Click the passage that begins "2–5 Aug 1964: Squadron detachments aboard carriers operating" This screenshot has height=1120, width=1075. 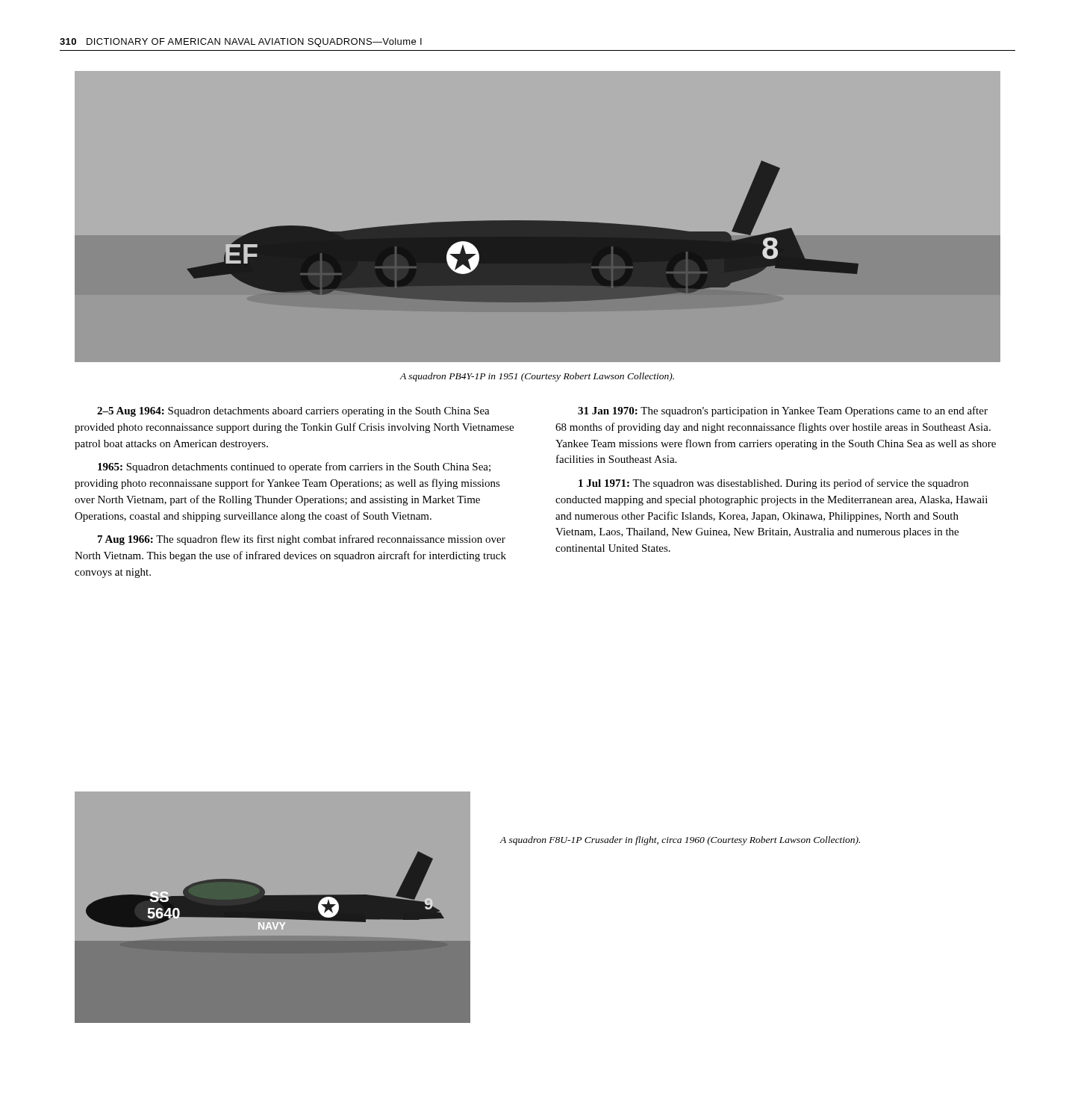297,492
